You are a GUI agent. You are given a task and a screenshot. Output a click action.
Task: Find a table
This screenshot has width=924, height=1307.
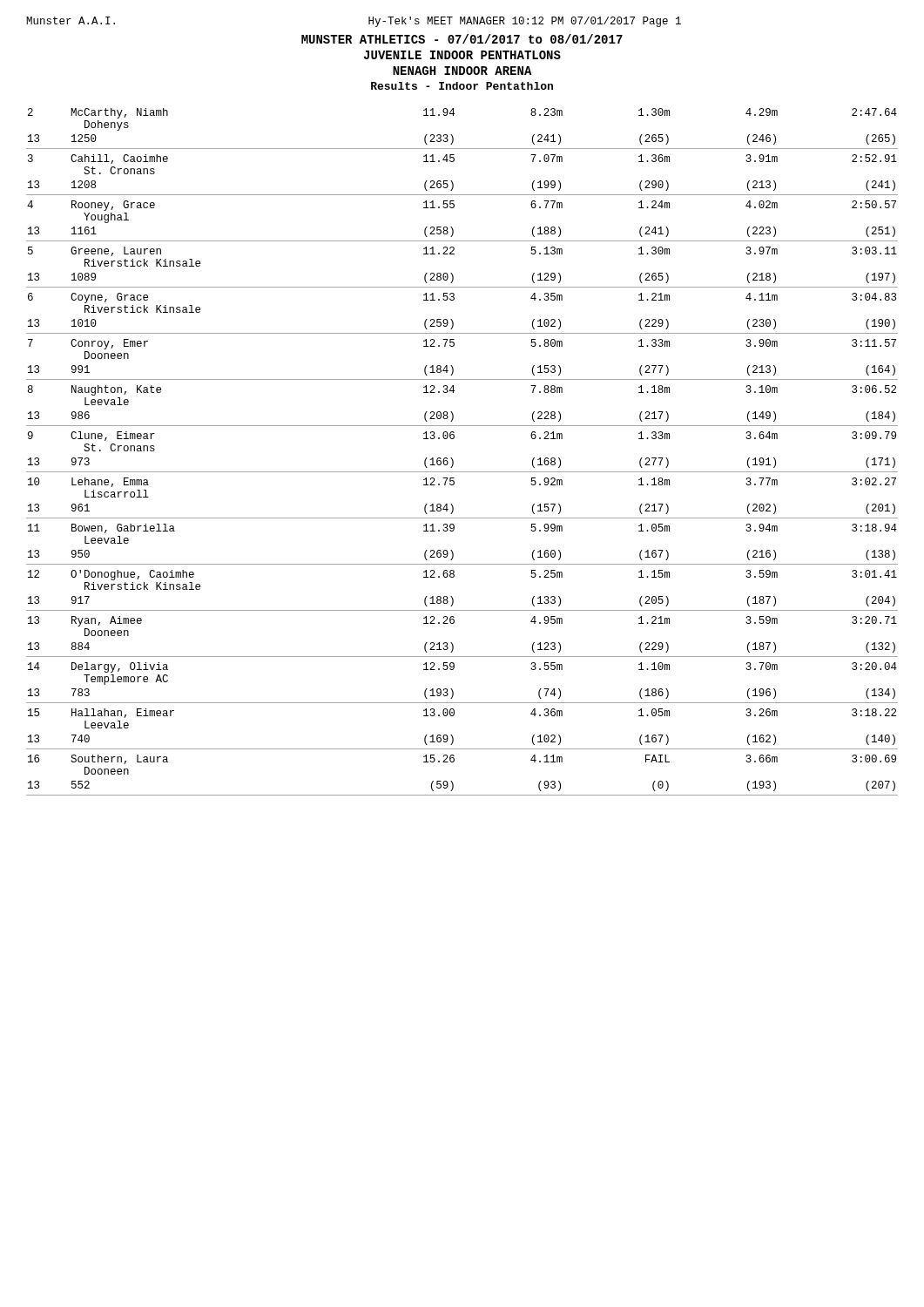(462, 449)
